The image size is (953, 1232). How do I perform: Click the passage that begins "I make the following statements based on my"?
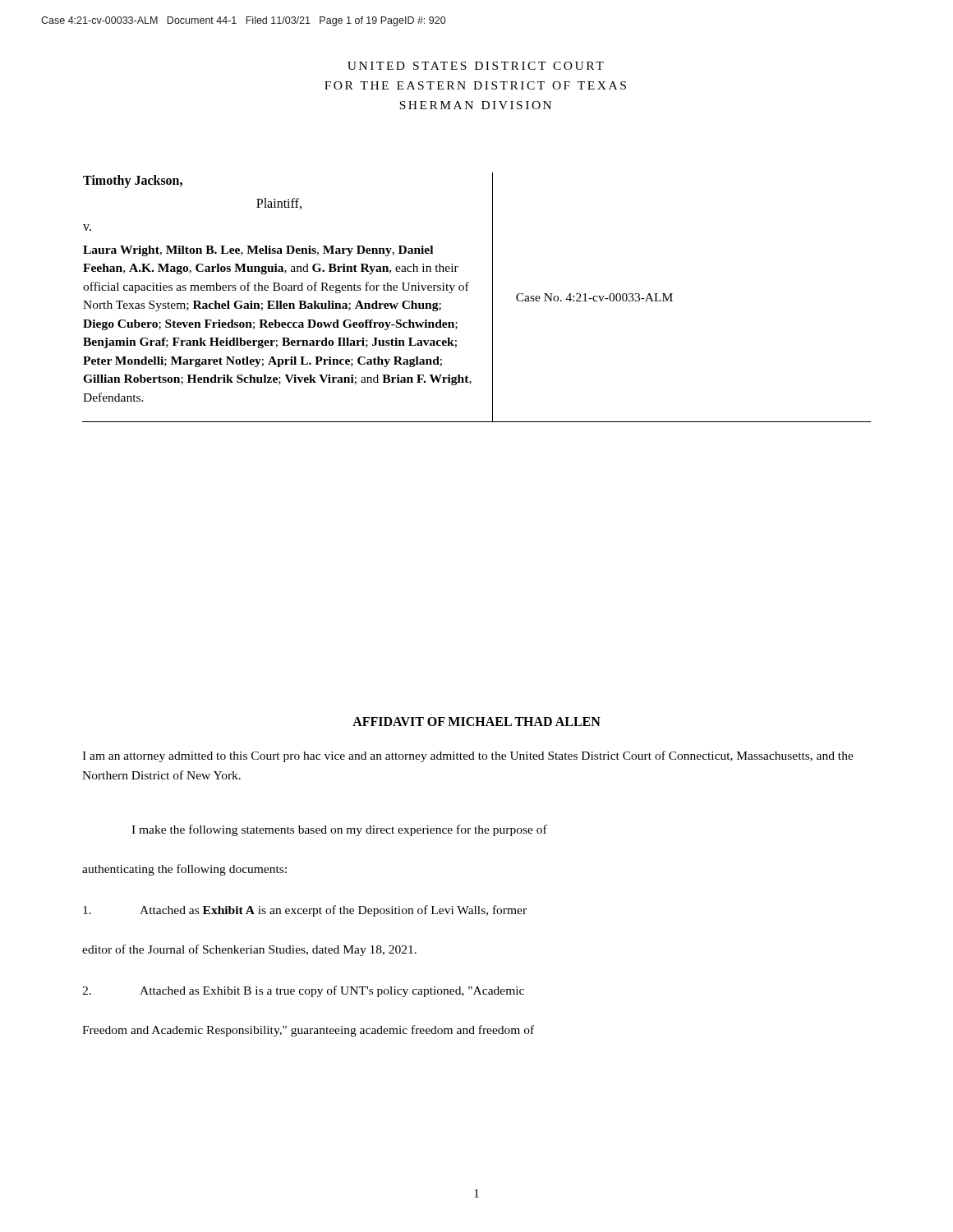point(339,829)
